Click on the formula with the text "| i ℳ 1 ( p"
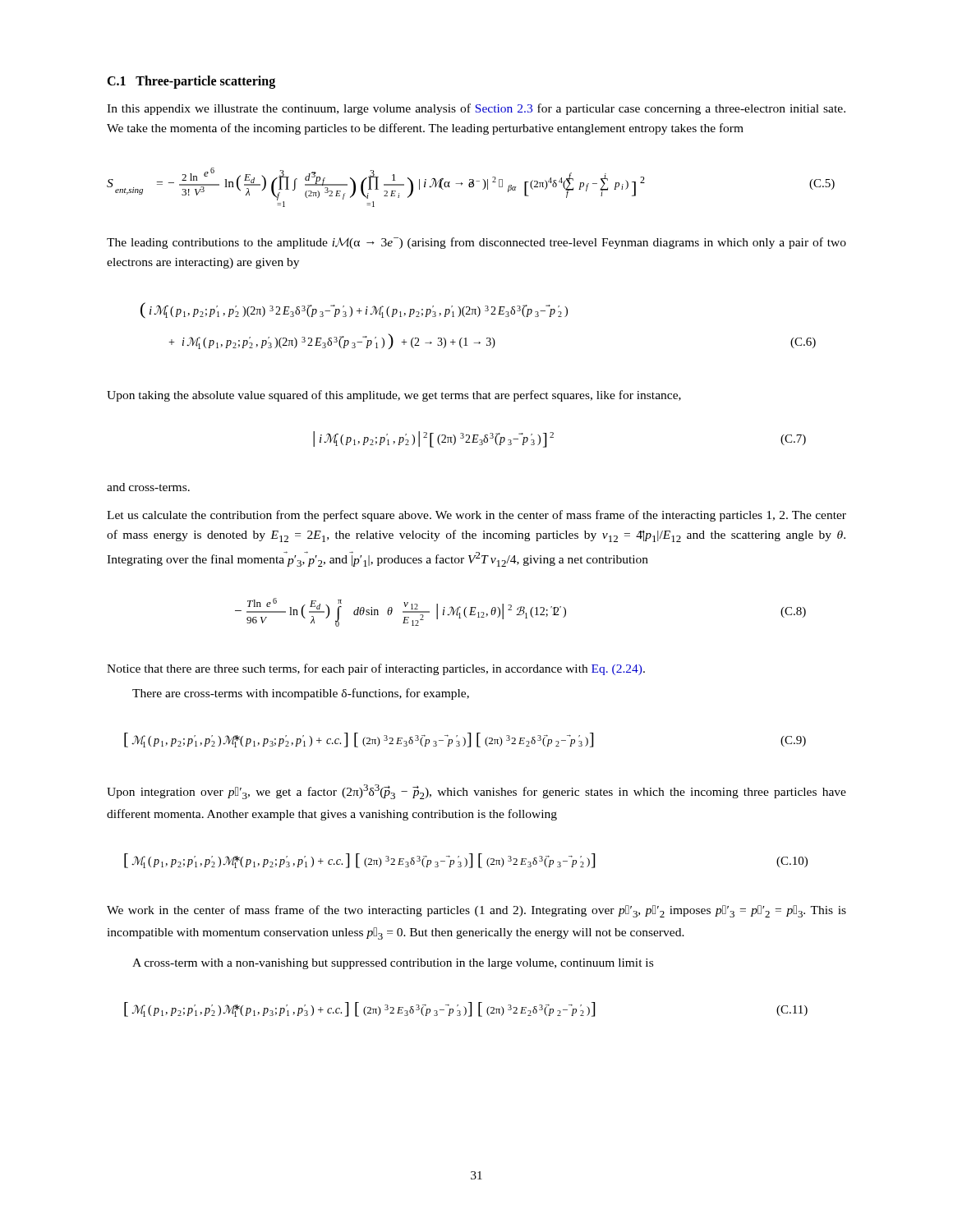This screenshot has height=1232, width=953. coord(476,438)
